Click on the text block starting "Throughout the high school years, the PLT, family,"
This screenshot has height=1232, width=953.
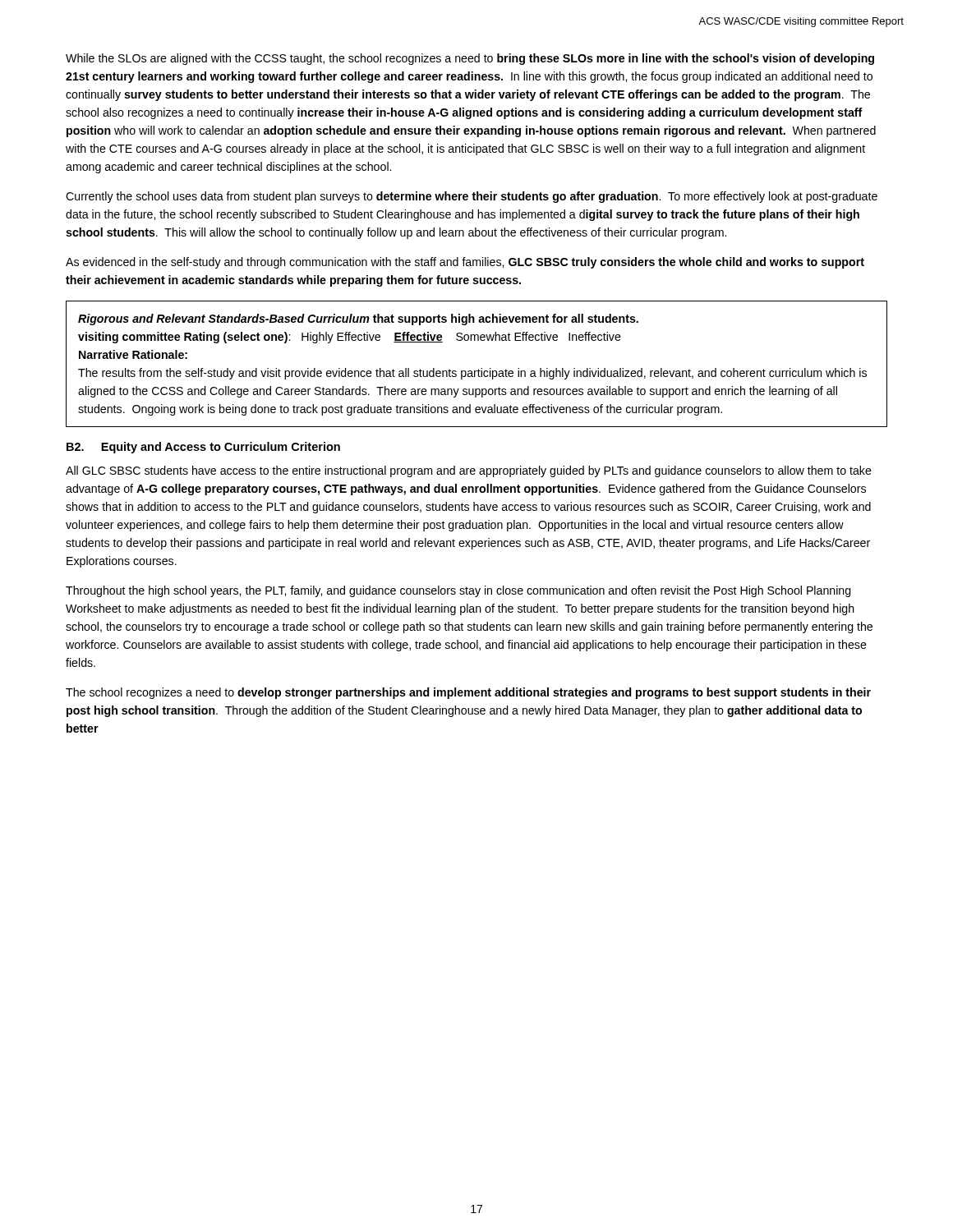[469, 627]
